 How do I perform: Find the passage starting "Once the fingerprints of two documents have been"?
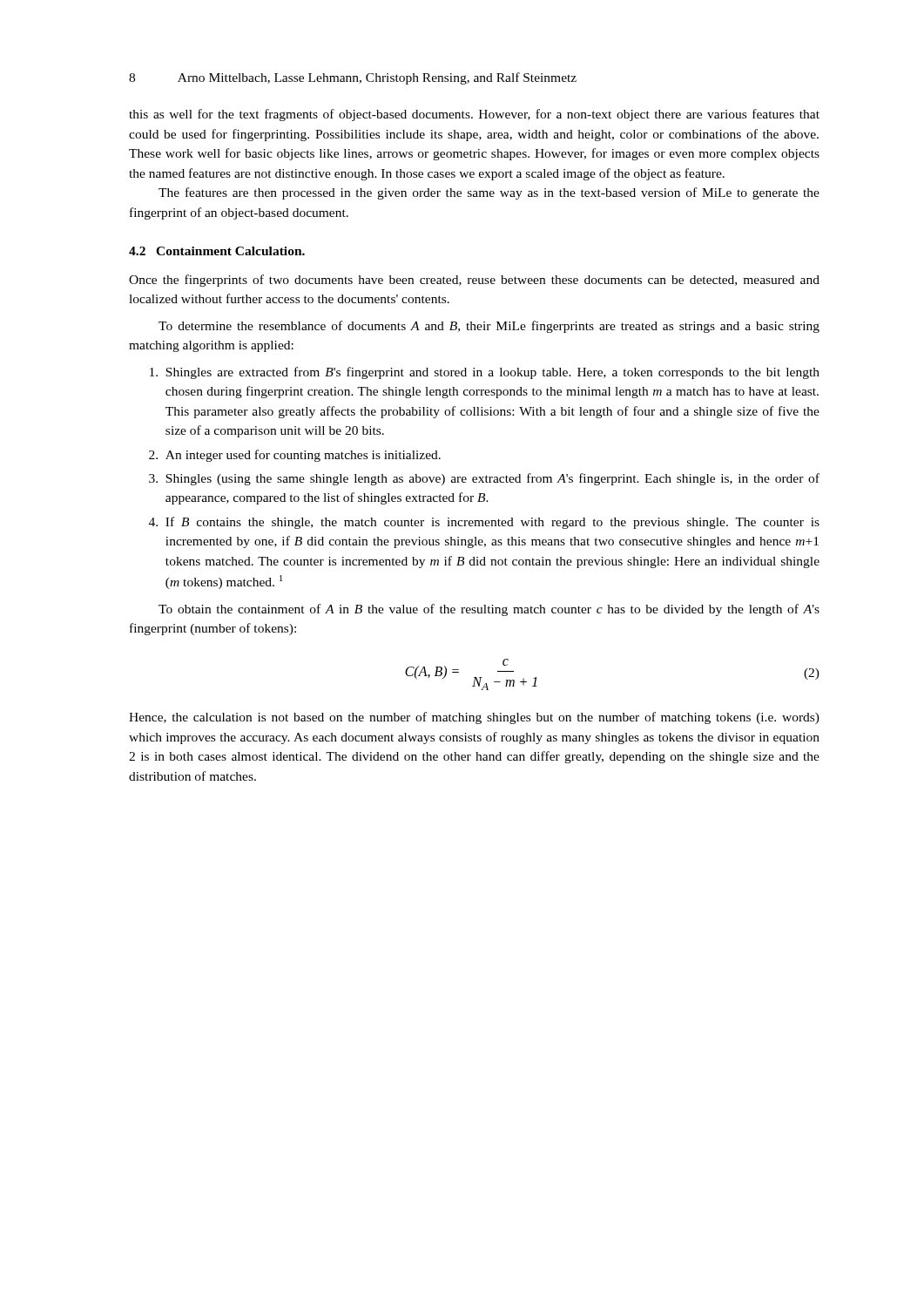click(x=474, y=290)
